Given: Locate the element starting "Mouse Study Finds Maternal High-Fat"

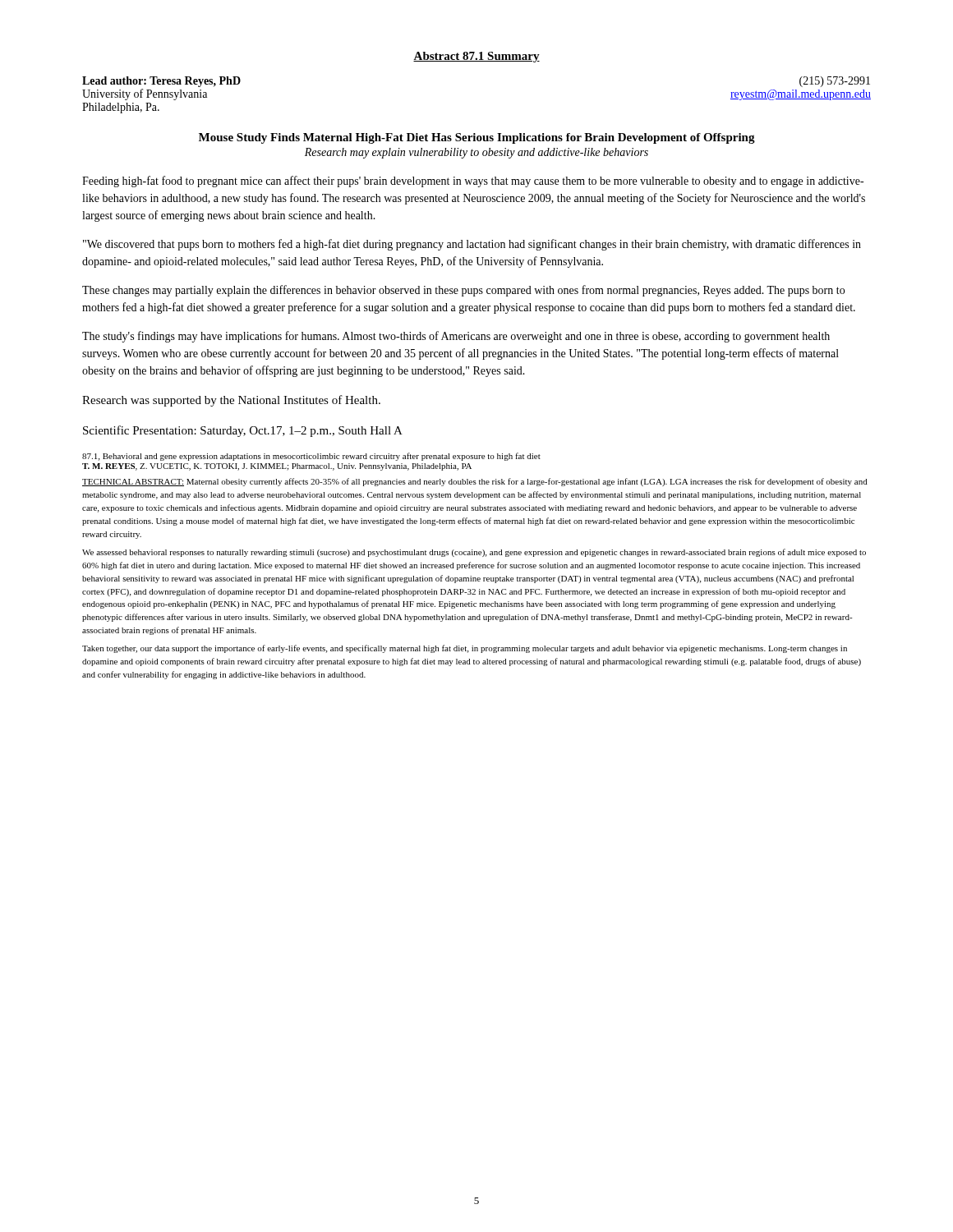Looking at the screenshot, I should click(x=476, y=137).
